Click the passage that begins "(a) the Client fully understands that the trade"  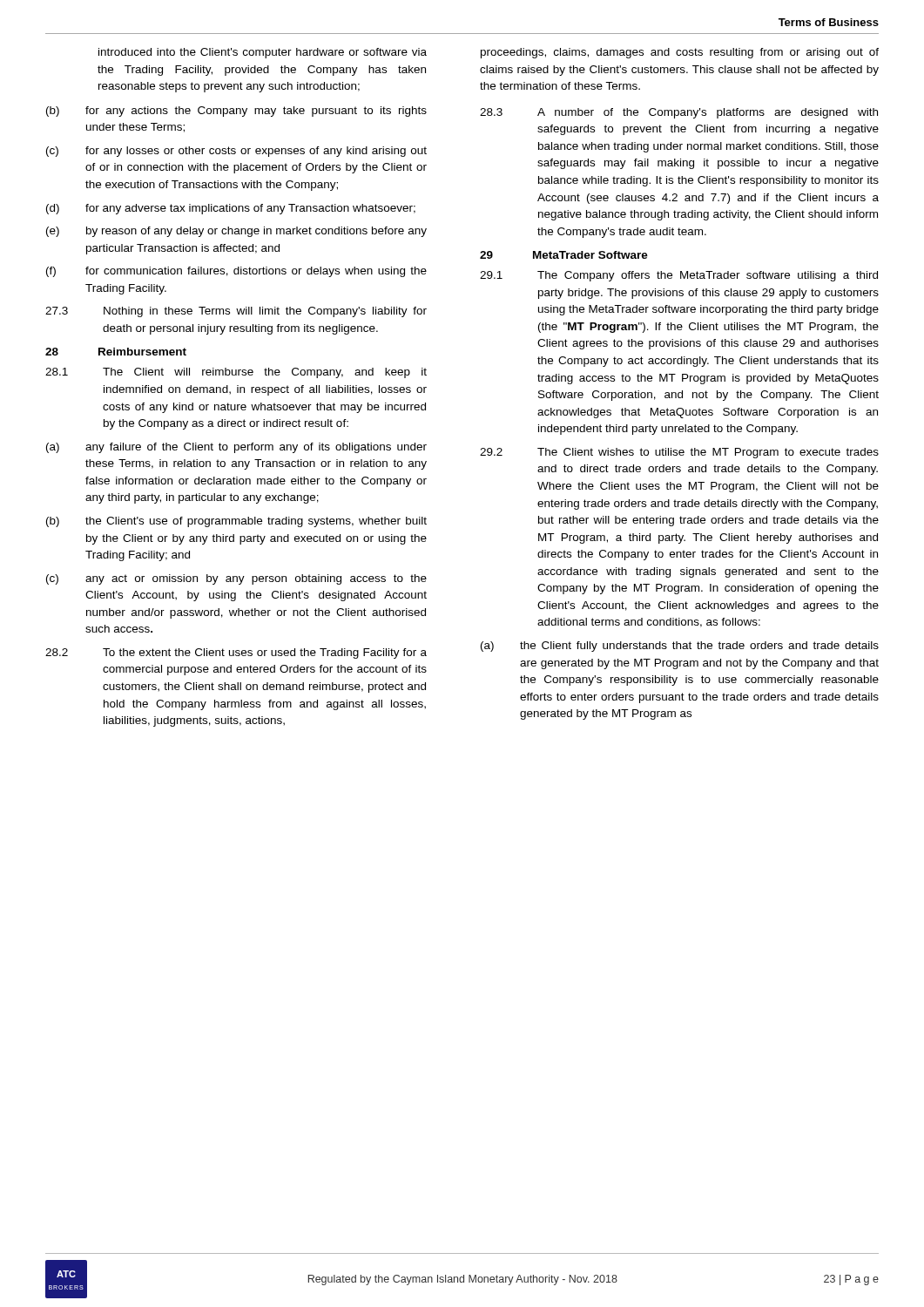pos(679,680)
